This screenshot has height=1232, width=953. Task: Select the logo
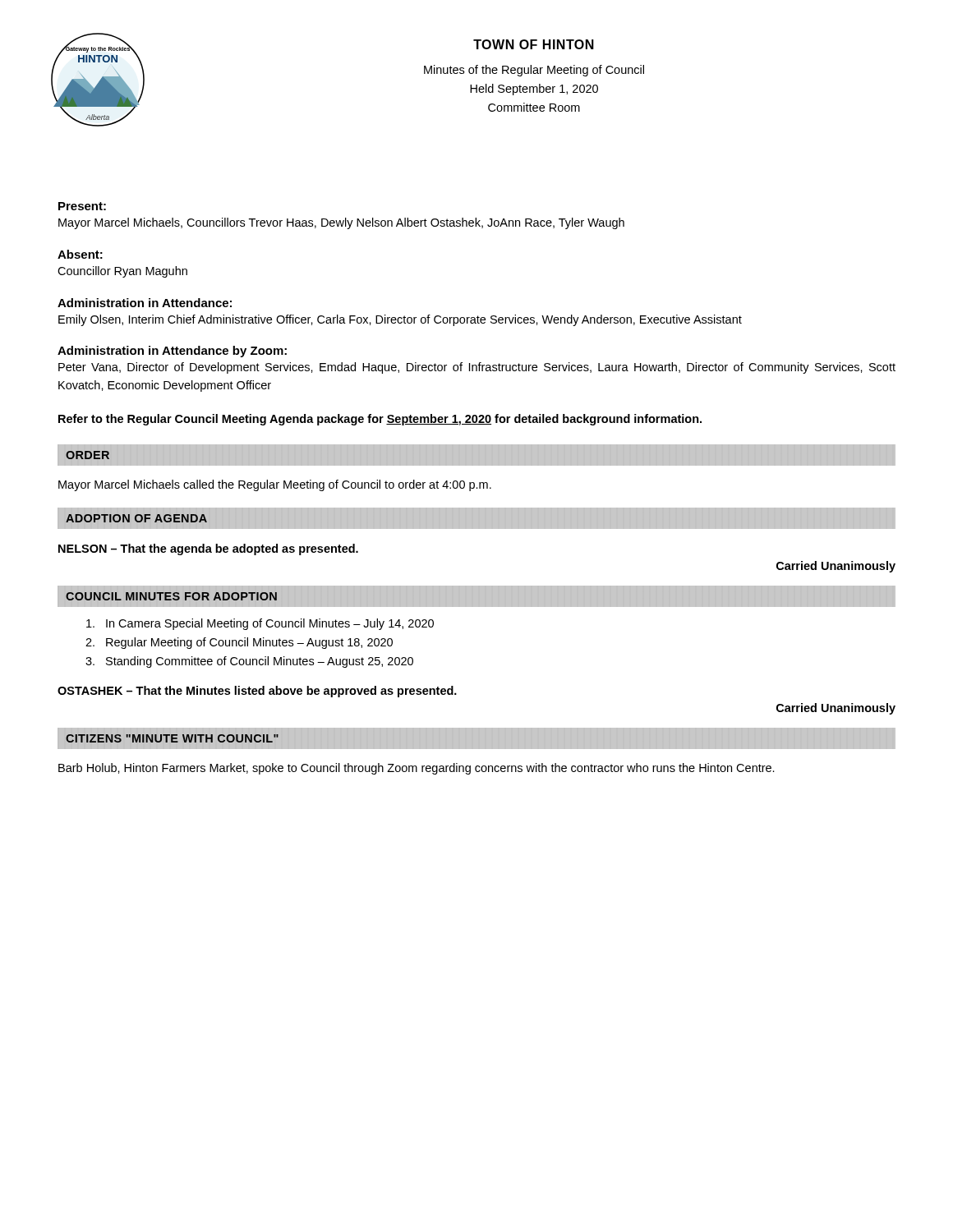point(103,80)
